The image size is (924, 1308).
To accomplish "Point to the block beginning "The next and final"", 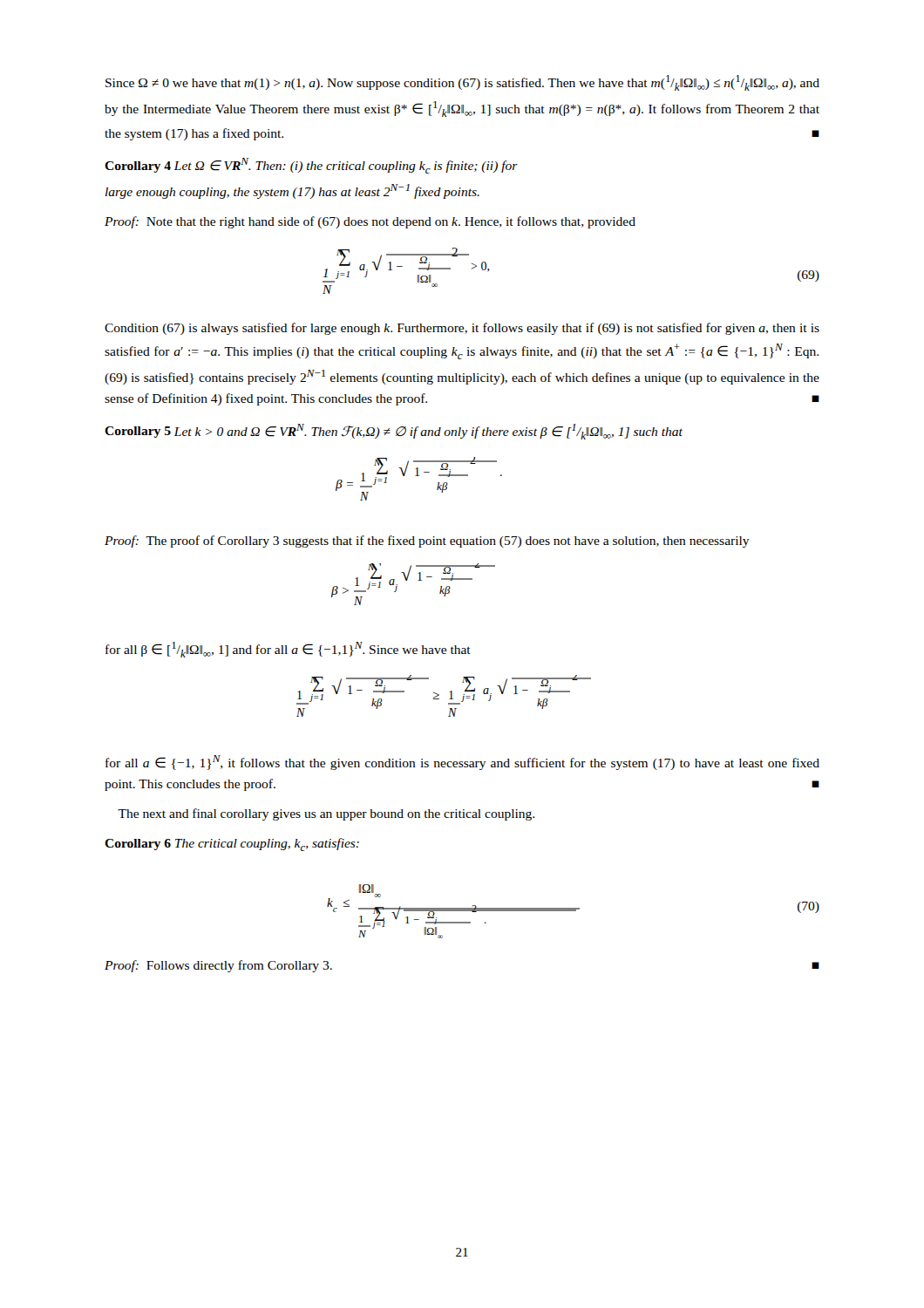I will point(320,813).
